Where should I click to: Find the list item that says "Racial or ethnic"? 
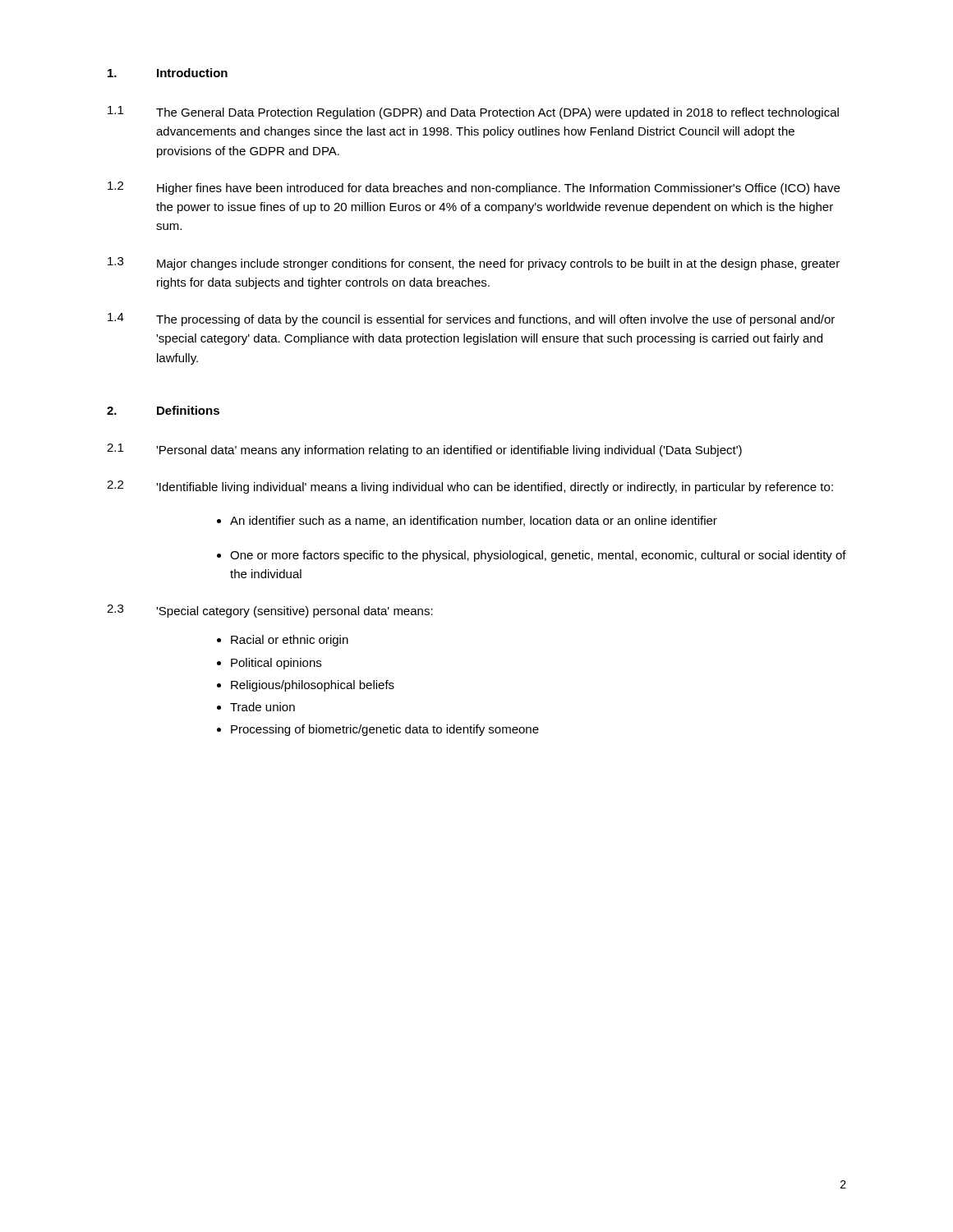click(x=289, y=640)
